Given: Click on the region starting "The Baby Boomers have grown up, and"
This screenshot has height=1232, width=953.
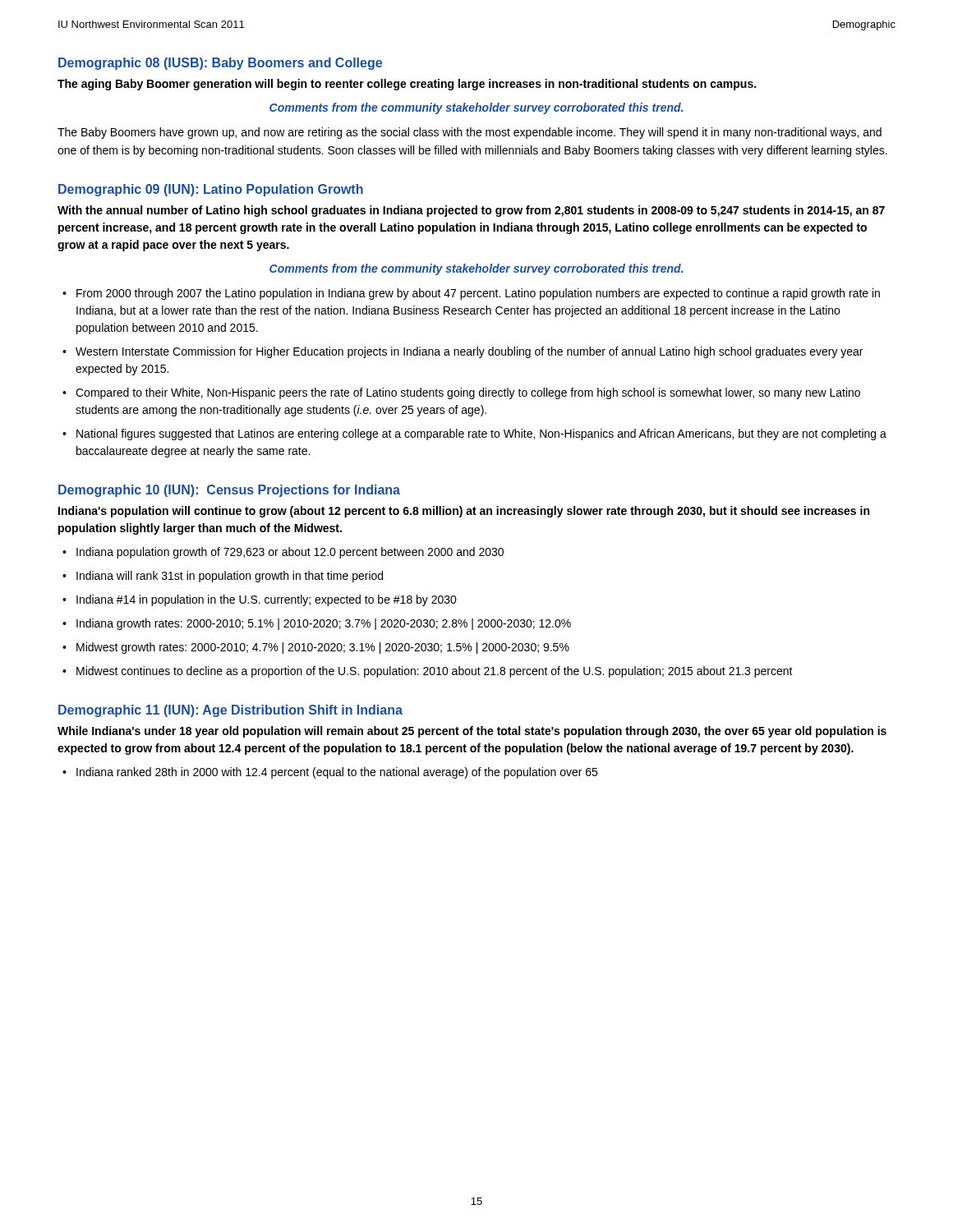Looking at the screenshot, I should click(473, 141).
